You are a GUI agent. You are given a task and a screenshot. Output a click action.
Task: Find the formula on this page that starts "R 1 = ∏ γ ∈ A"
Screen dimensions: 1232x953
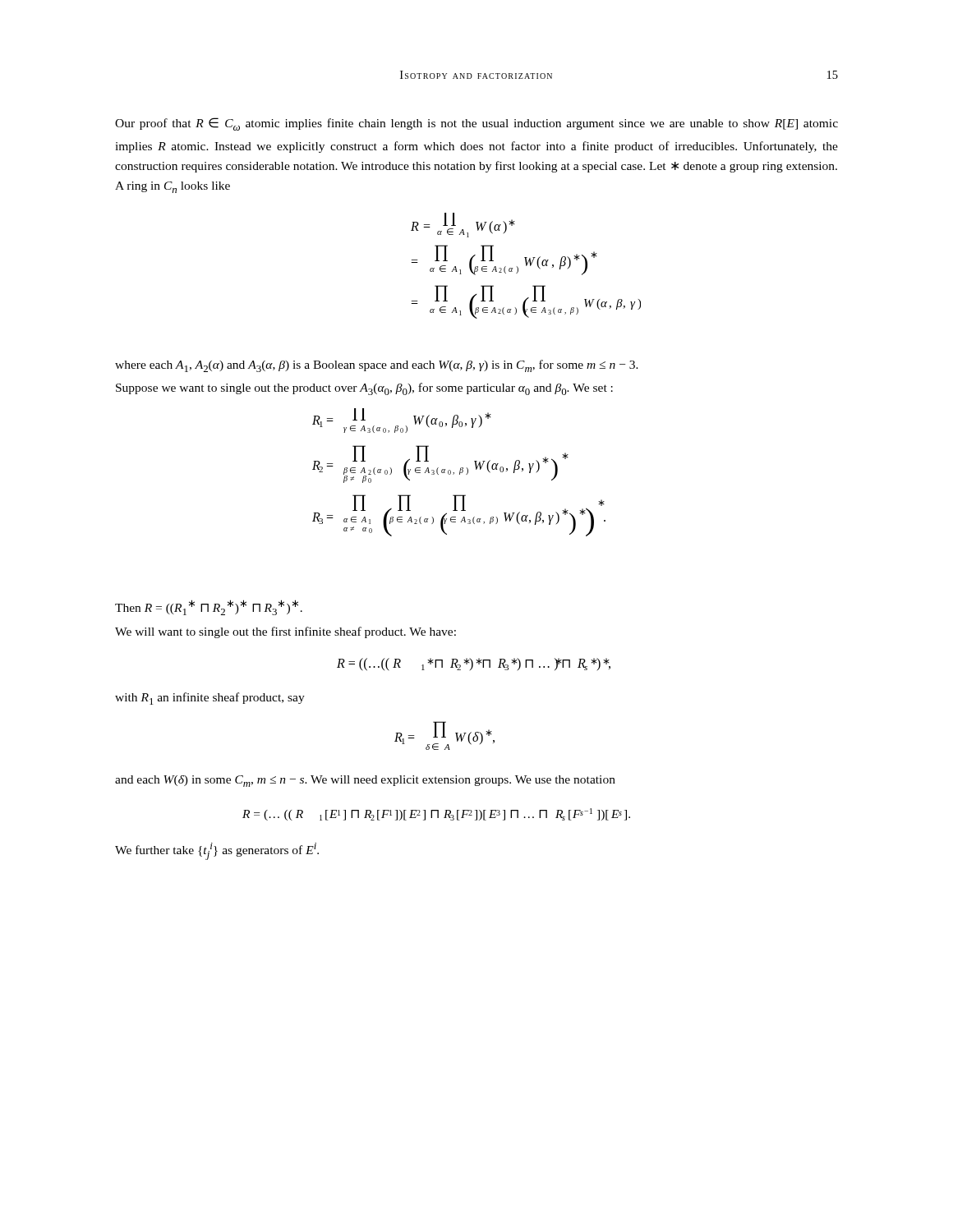[476, 494]
